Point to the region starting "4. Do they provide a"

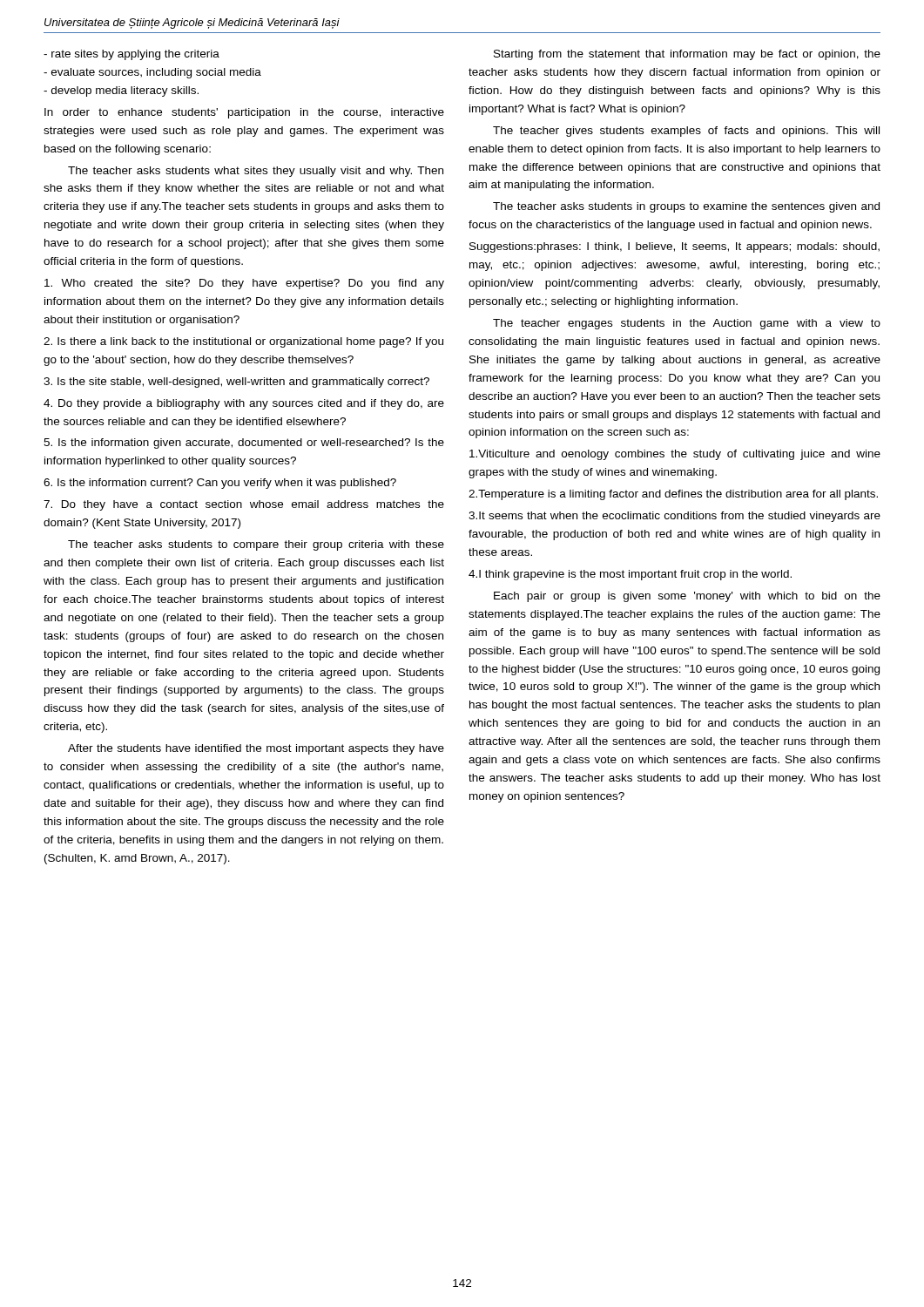244,412
